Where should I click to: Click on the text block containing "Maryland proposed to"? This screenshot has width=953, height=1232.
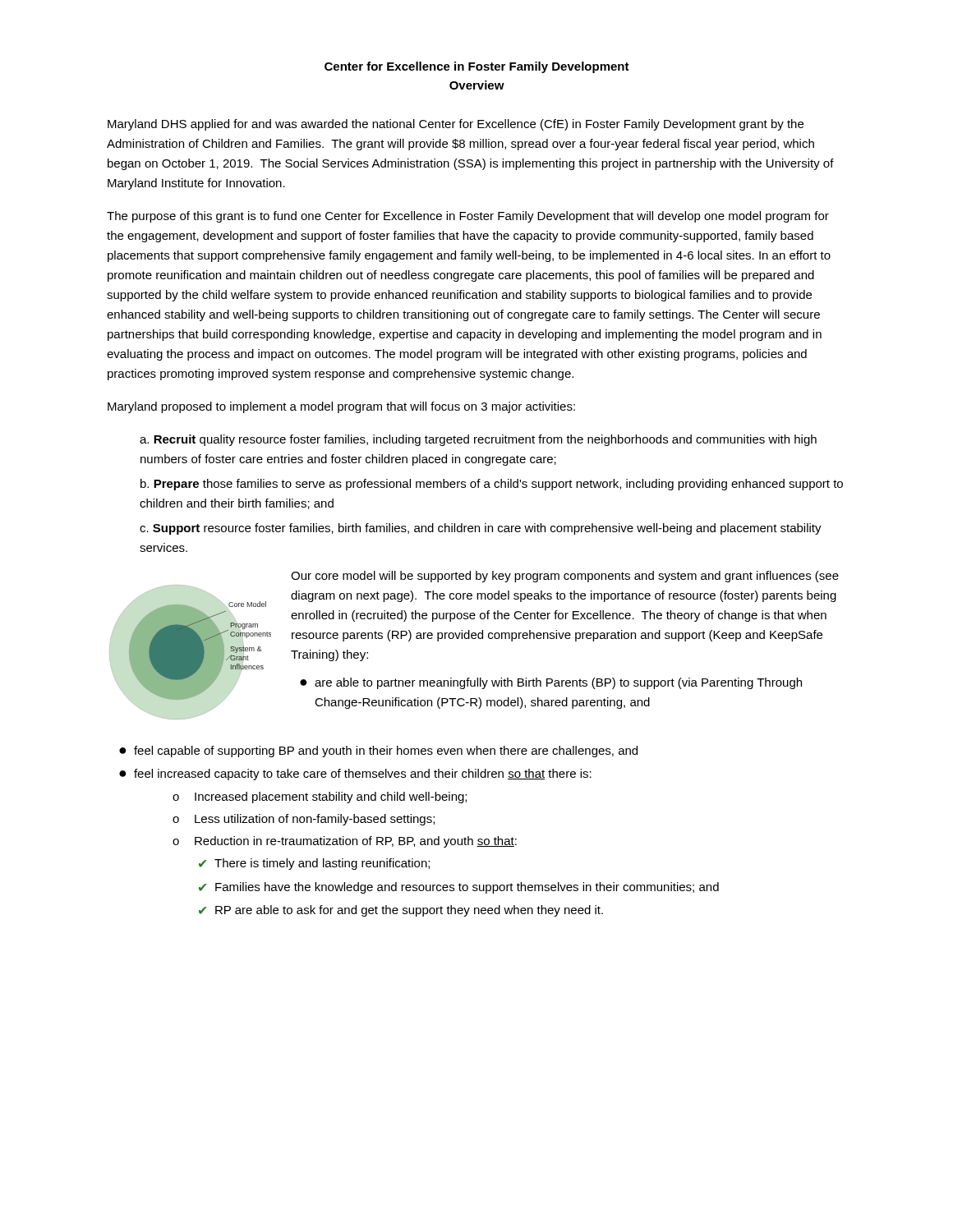341,406
